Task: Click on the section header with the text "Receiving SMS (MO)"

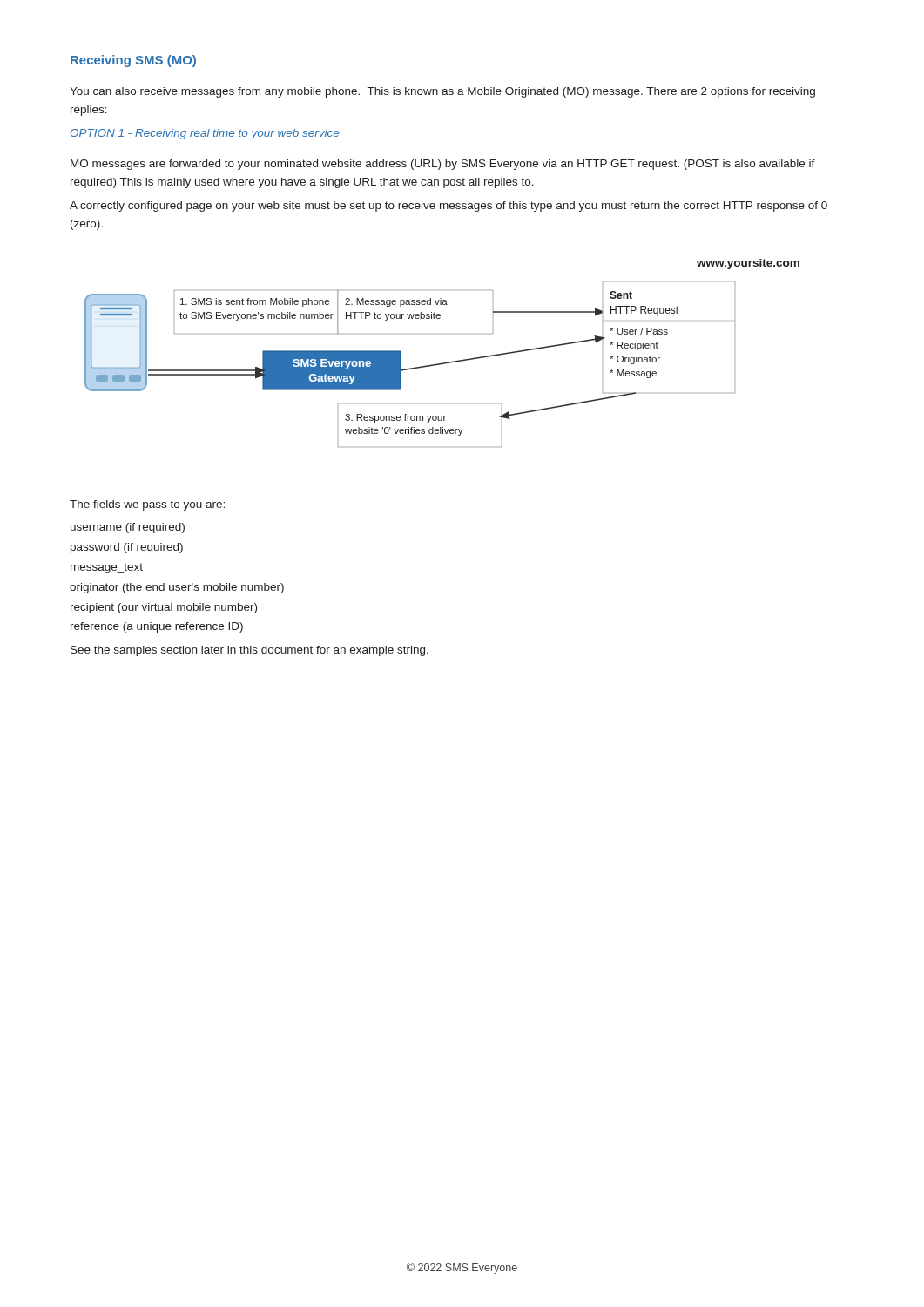Action: click(133, 60)
